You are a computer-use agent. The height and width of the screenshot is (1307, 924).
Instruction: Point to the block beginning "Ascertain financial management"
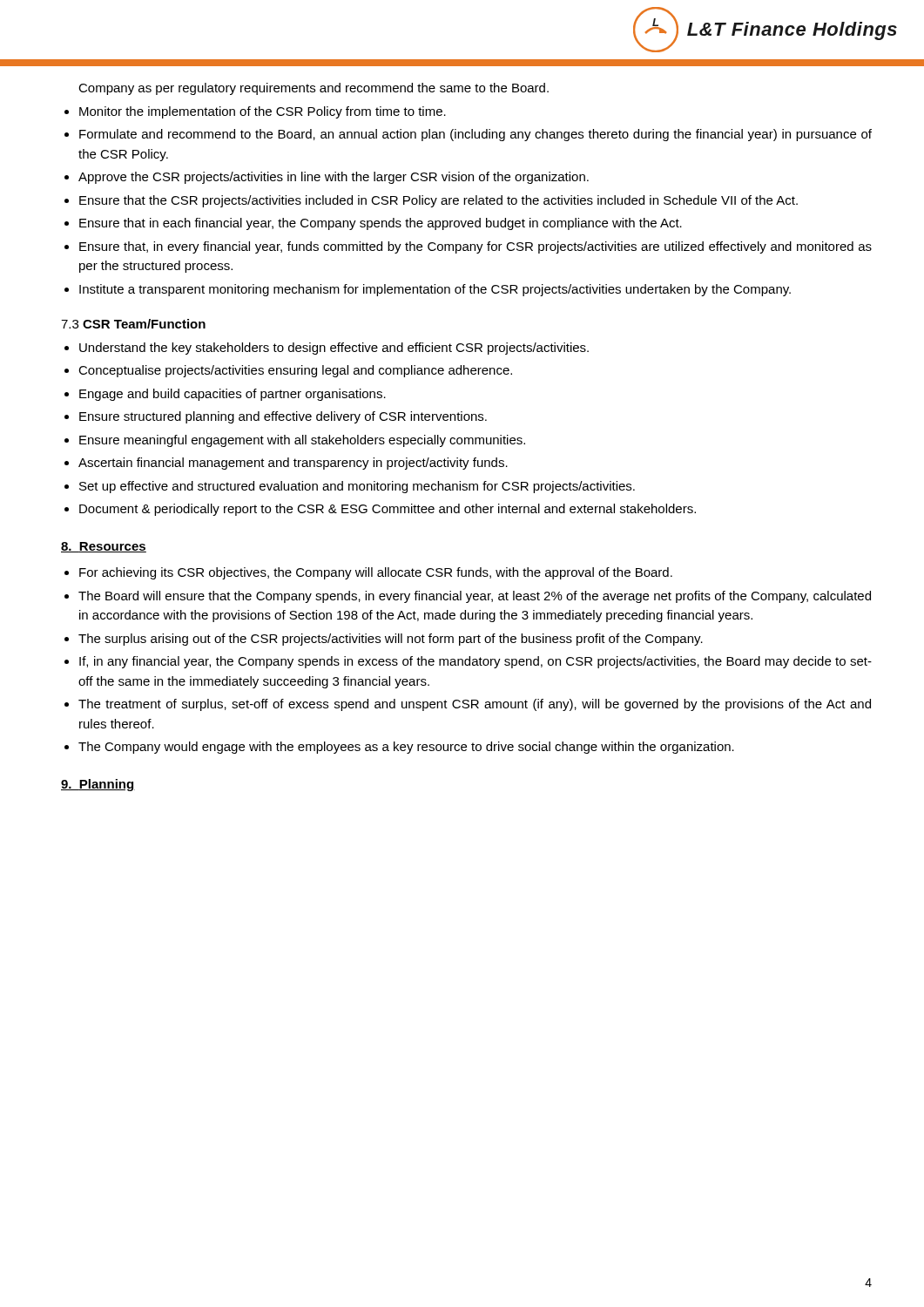(293, 462)
